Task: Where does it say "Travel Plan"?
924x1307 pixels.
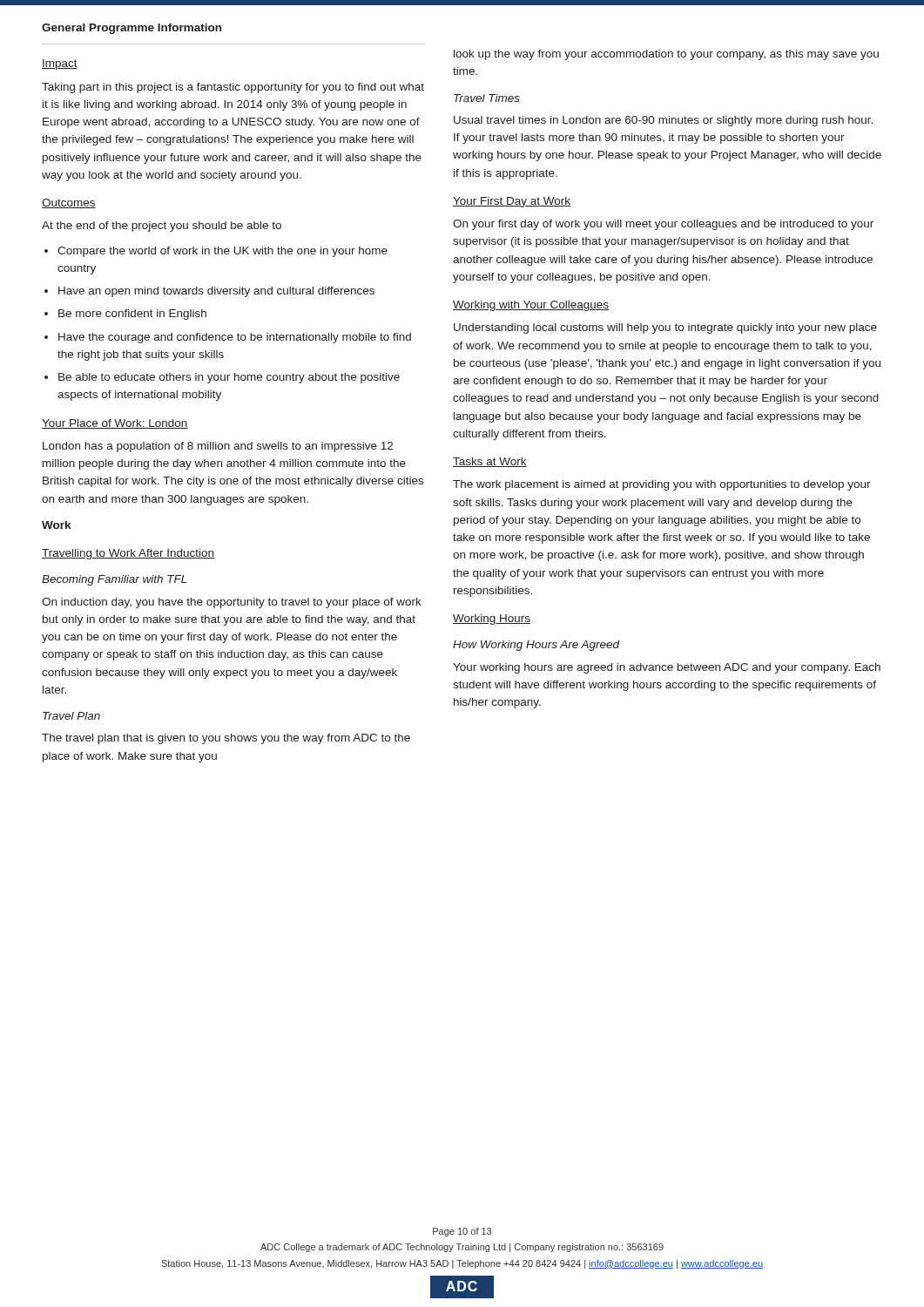Action: click(x=71, y=716)
